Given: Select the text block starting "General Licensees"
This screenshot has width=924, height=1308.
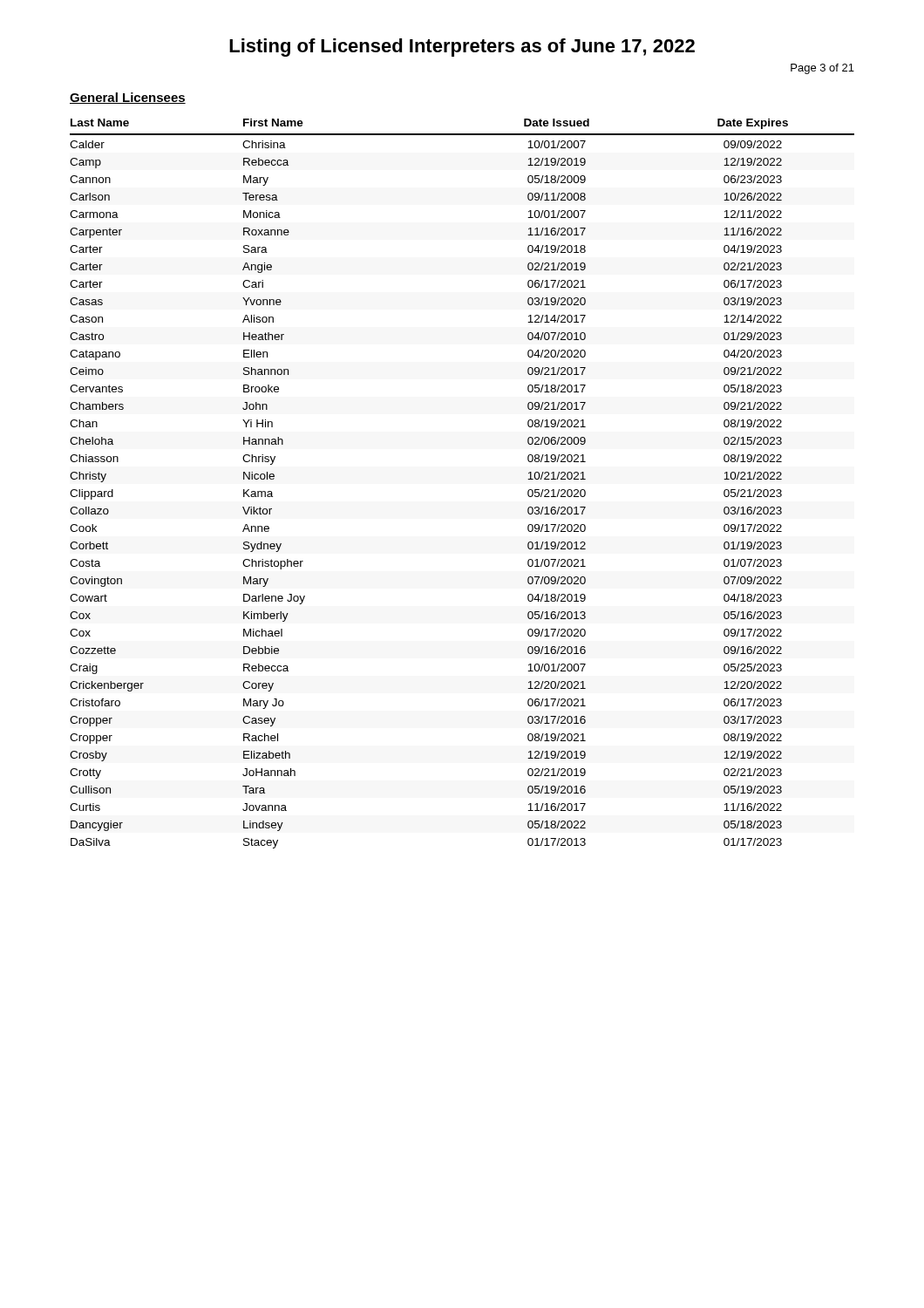Looking at the screenshot, I should tap(128, 97).
